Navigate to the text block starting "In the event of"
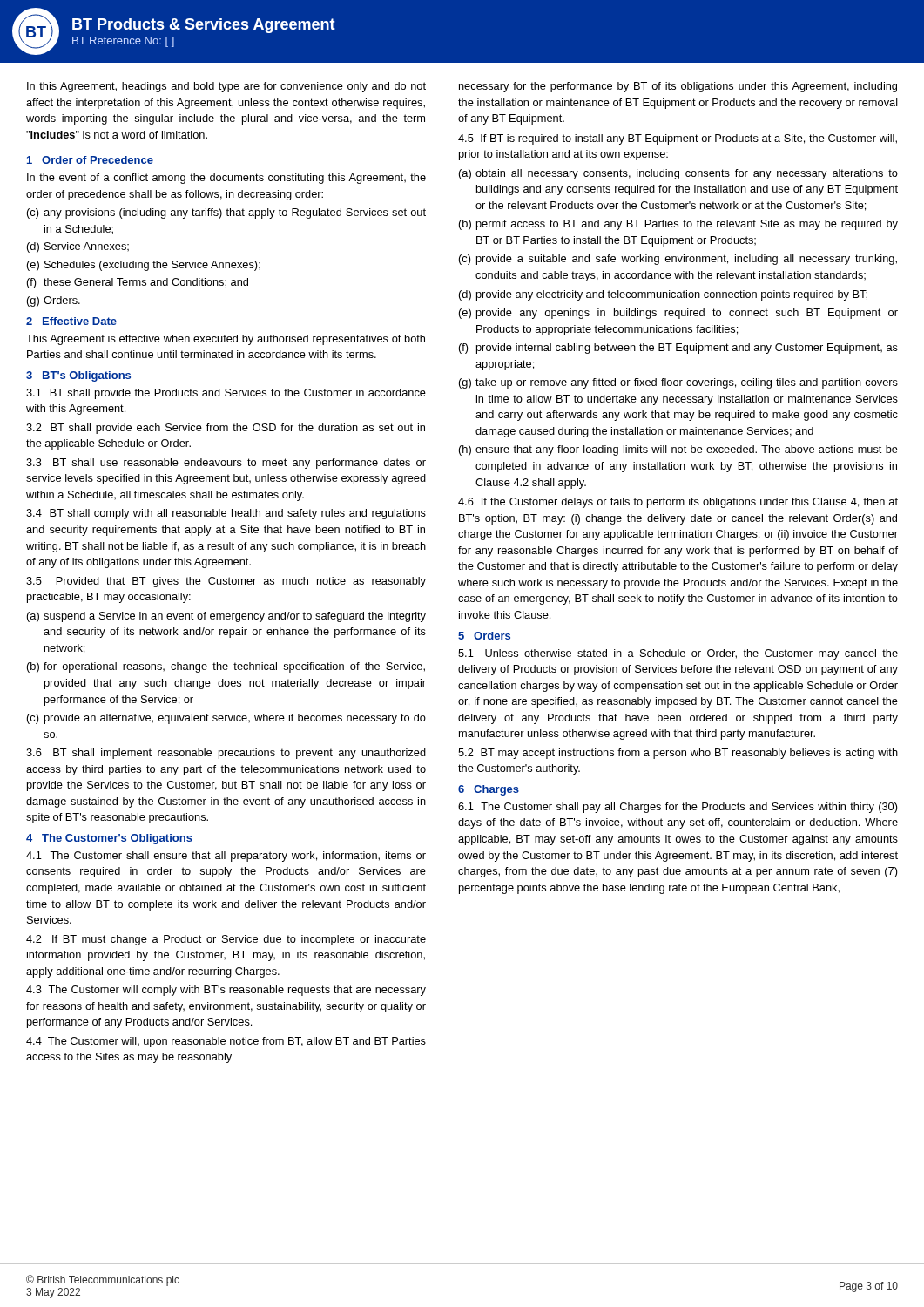Screen dimensions: 1307x924 226,186
